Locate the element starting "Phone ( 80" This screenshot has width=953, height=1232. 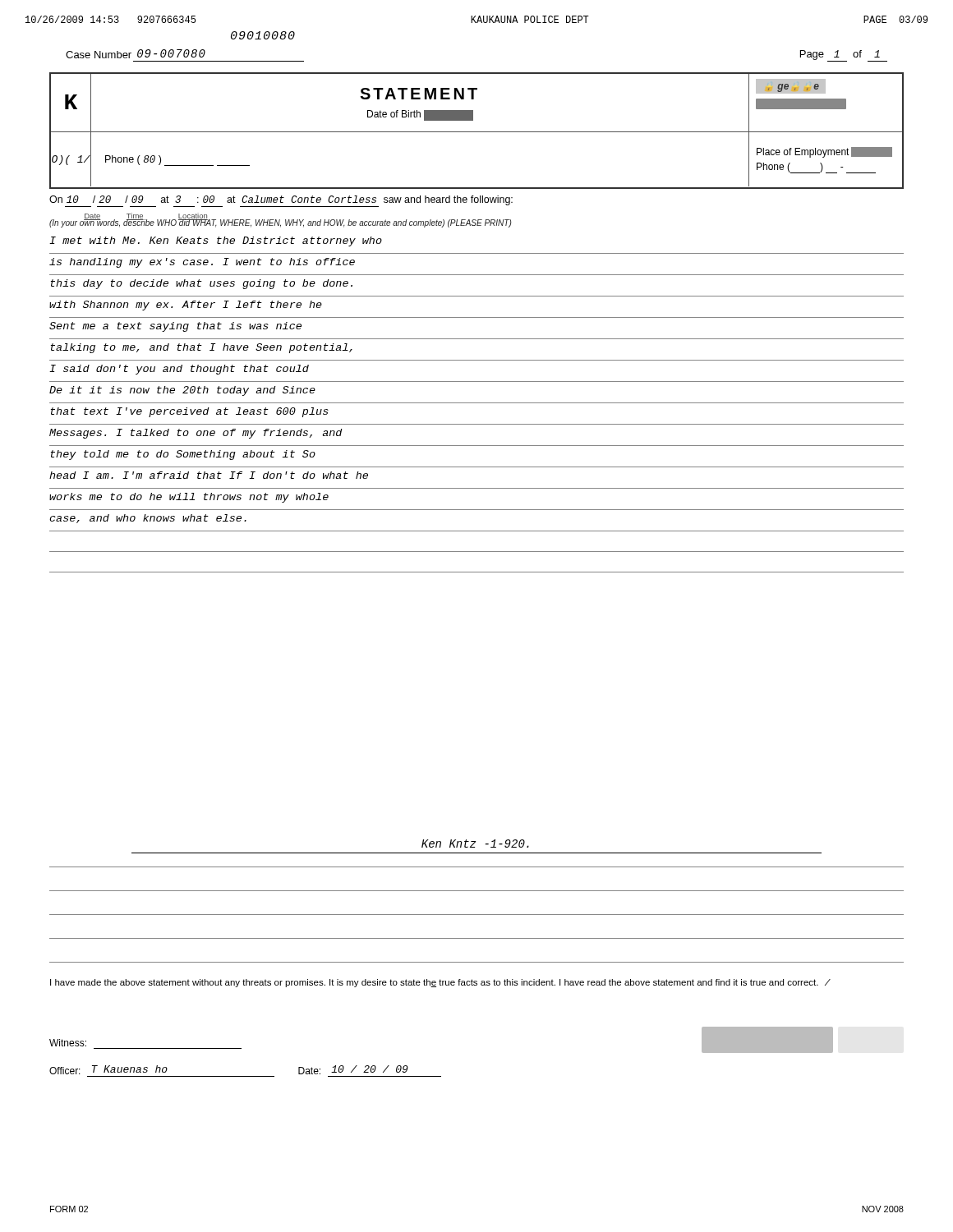(177, 159)
